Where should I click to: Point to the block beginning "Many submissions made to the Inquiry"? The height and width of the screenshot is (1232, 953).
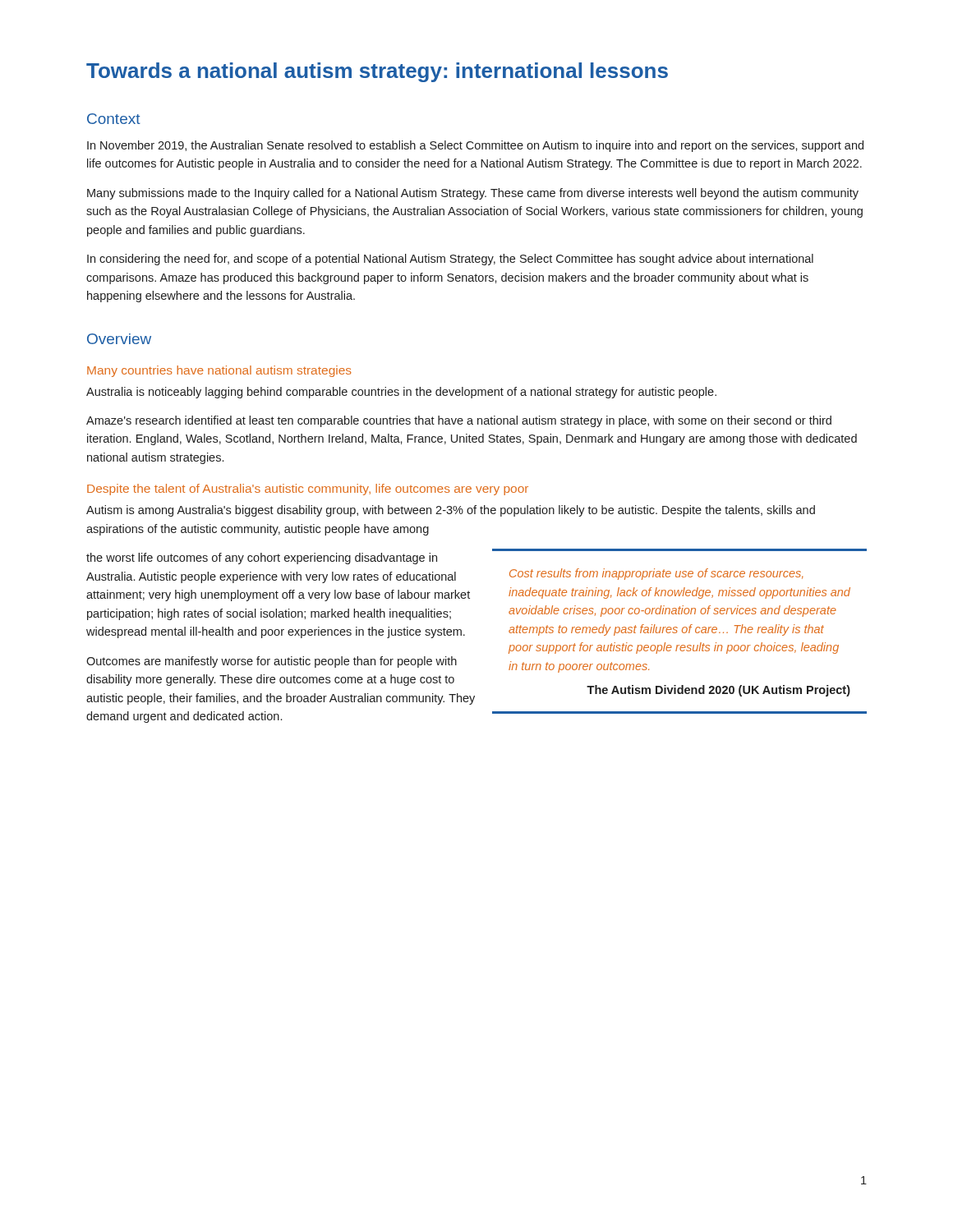pyautogui.click(x=475, y=211)
